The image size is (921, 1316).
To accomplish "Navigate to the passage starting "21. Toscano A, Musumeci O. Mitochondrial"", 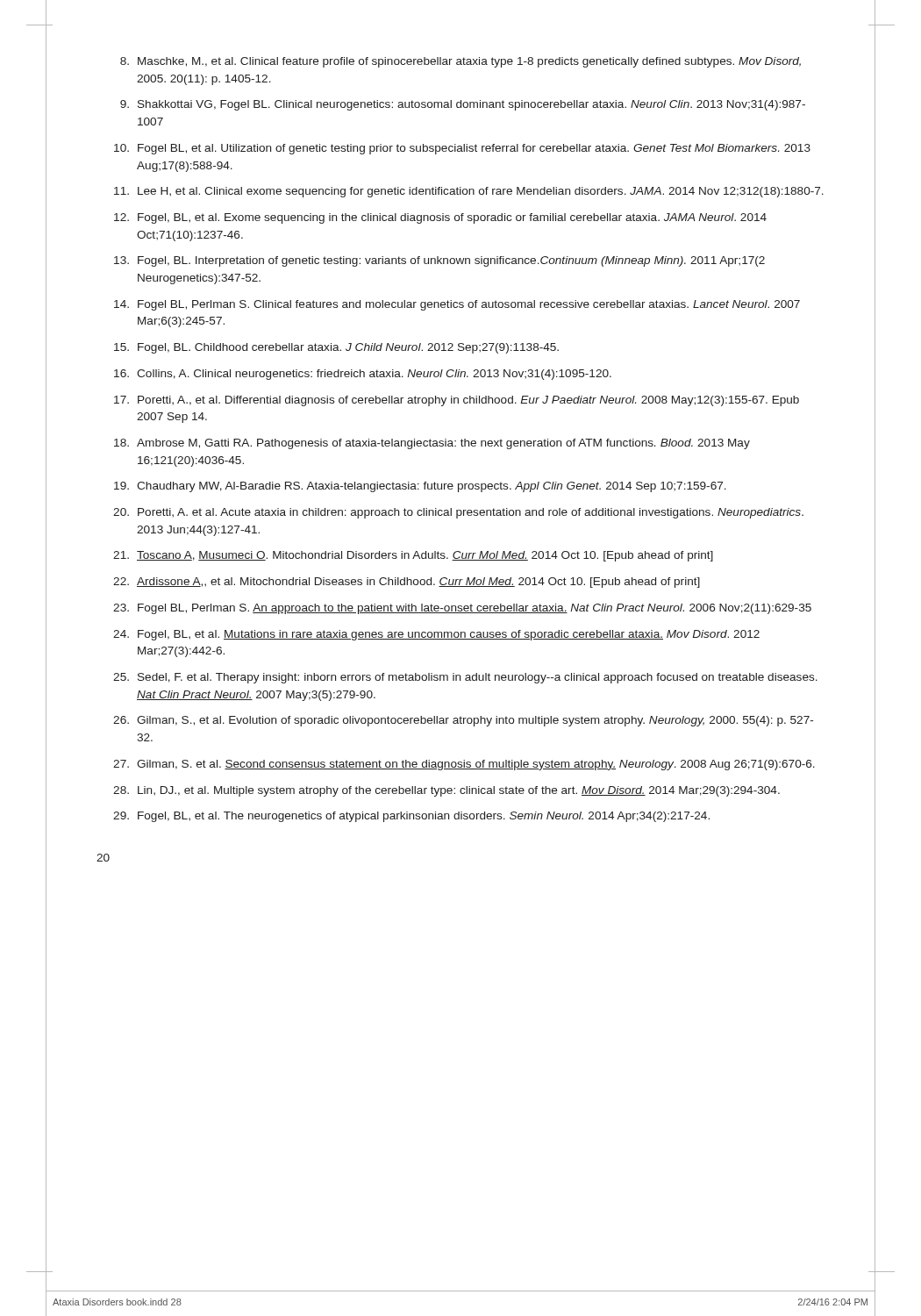I will click(460, 556).
